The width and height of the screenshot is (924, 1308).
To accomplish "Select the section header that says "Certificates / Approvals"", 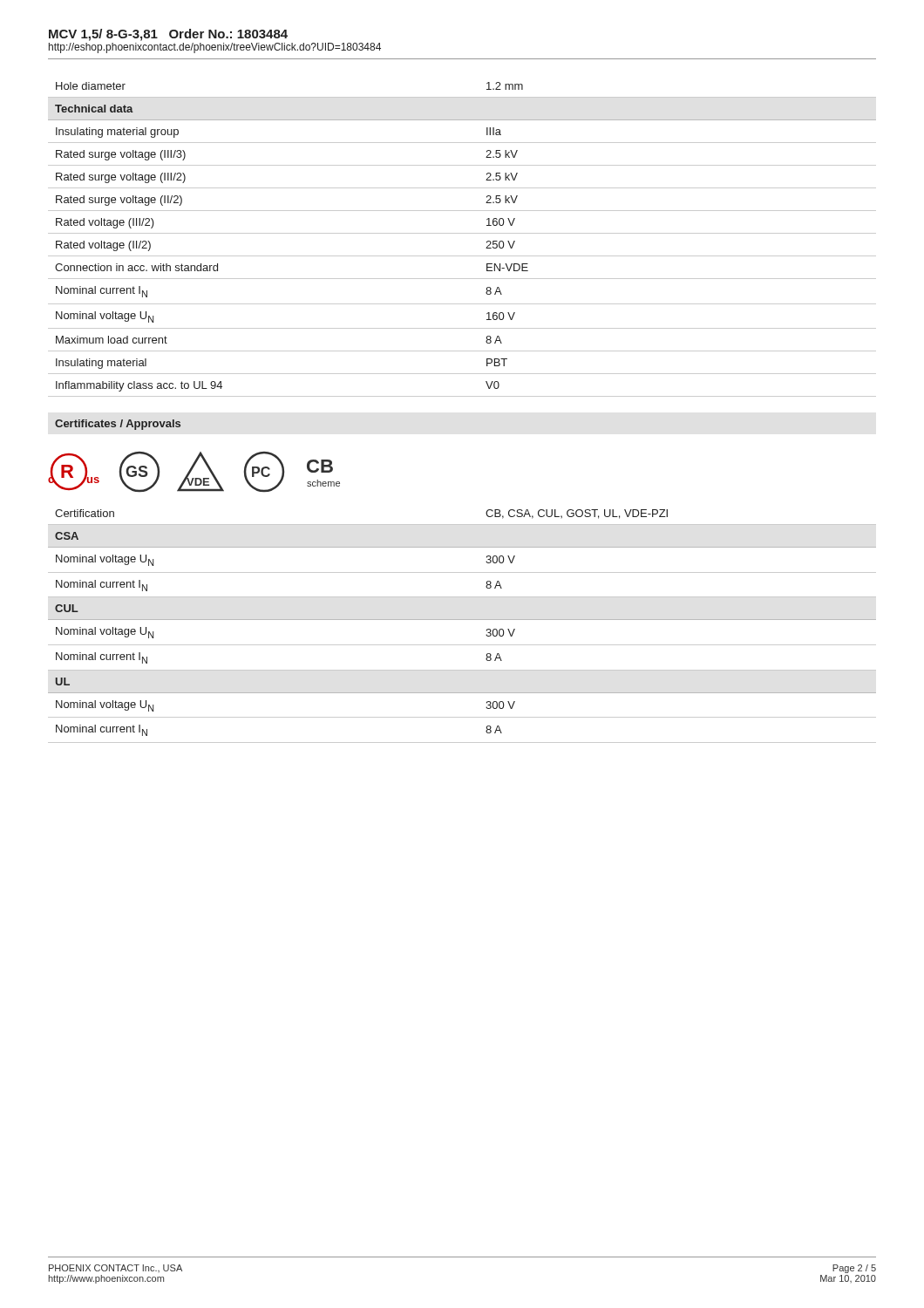I will click(118, 425).
